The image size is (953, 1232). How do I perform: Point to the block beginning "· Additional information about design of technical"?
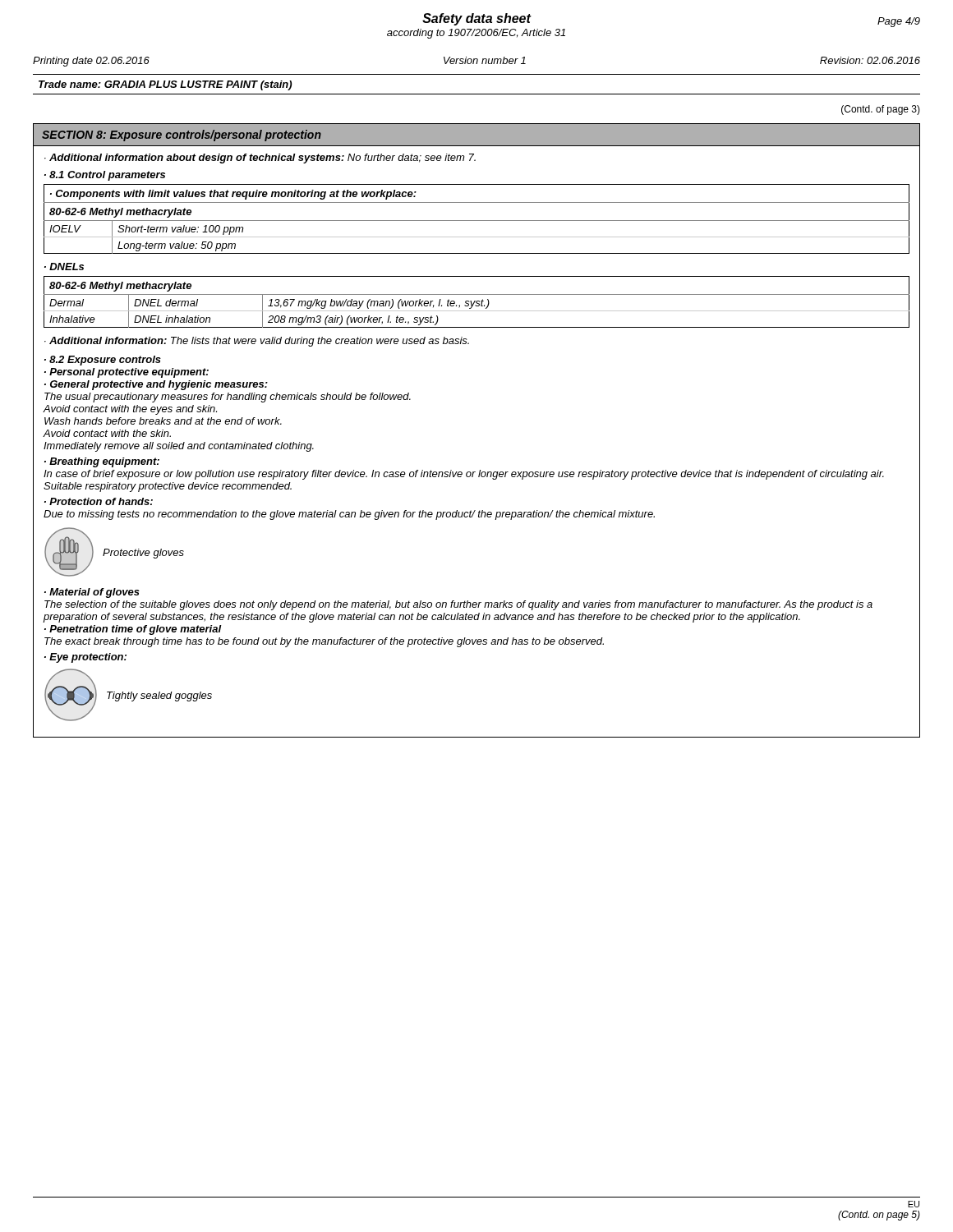260,157
